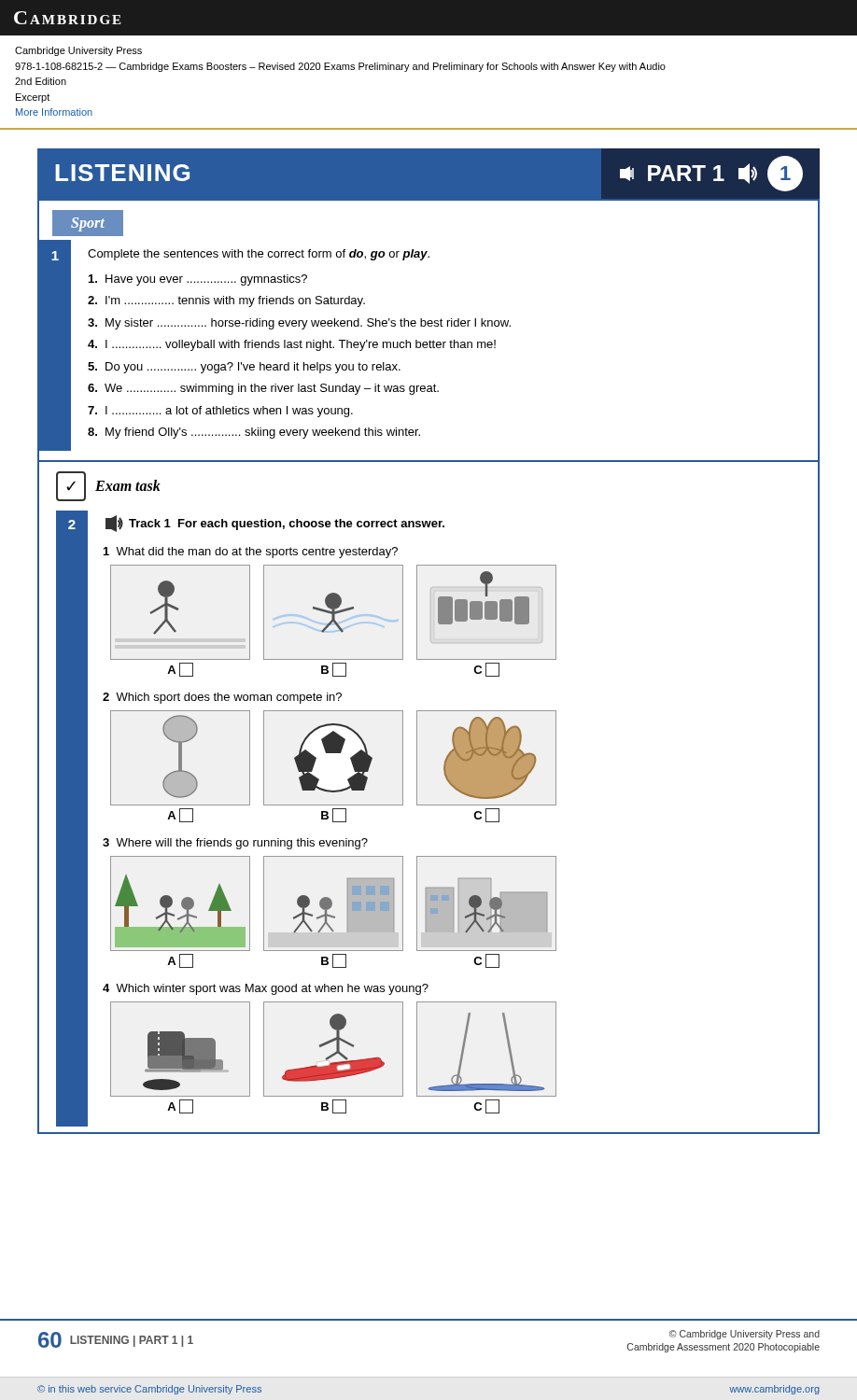Locate the block of text that opens with "5. Do you ............... yoga? I've heard"
This screenshot has height=1400, width=857.
pos(244,366)
